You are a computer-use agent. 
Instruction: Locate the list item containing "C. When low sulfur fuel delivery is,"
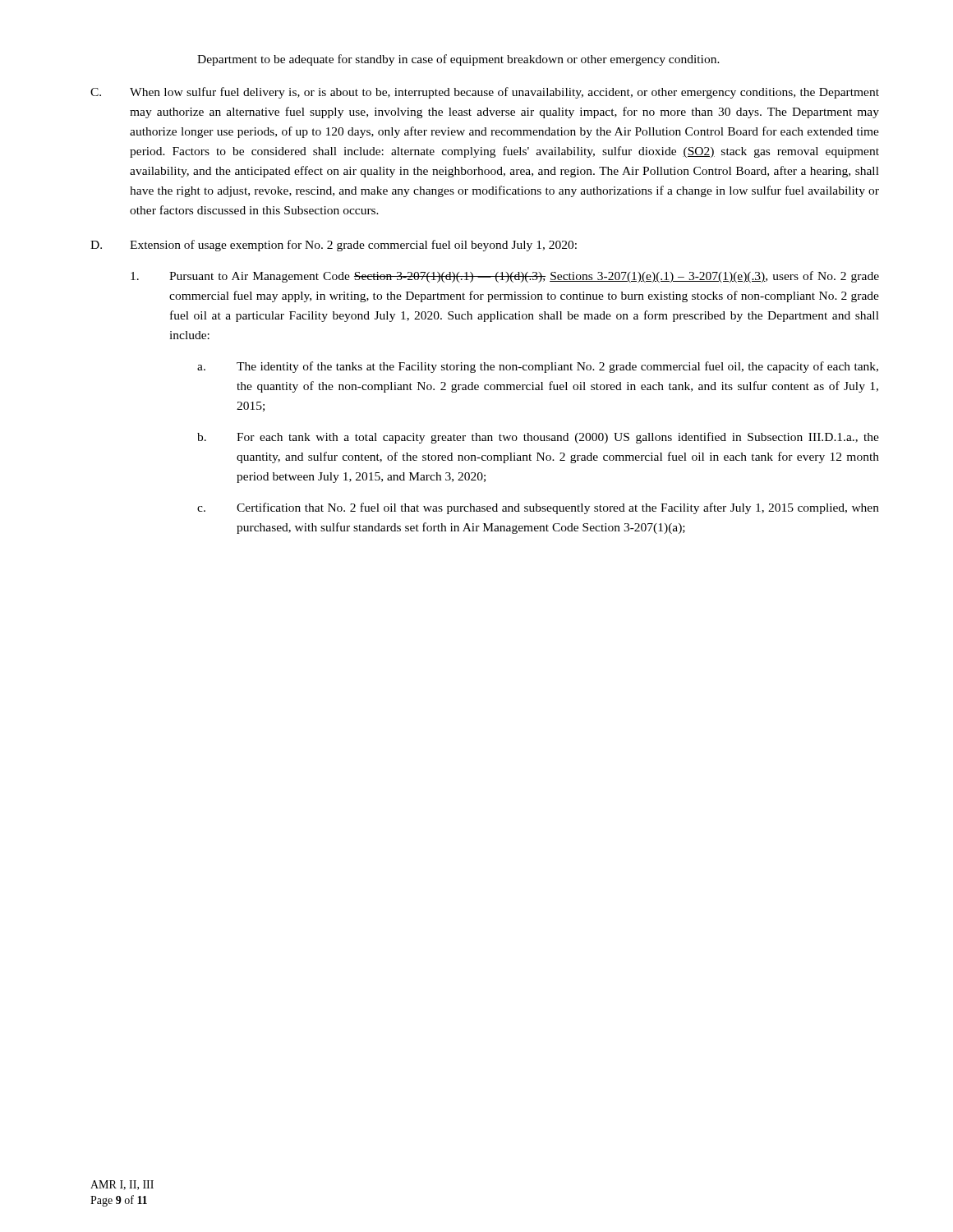point(485,151)
